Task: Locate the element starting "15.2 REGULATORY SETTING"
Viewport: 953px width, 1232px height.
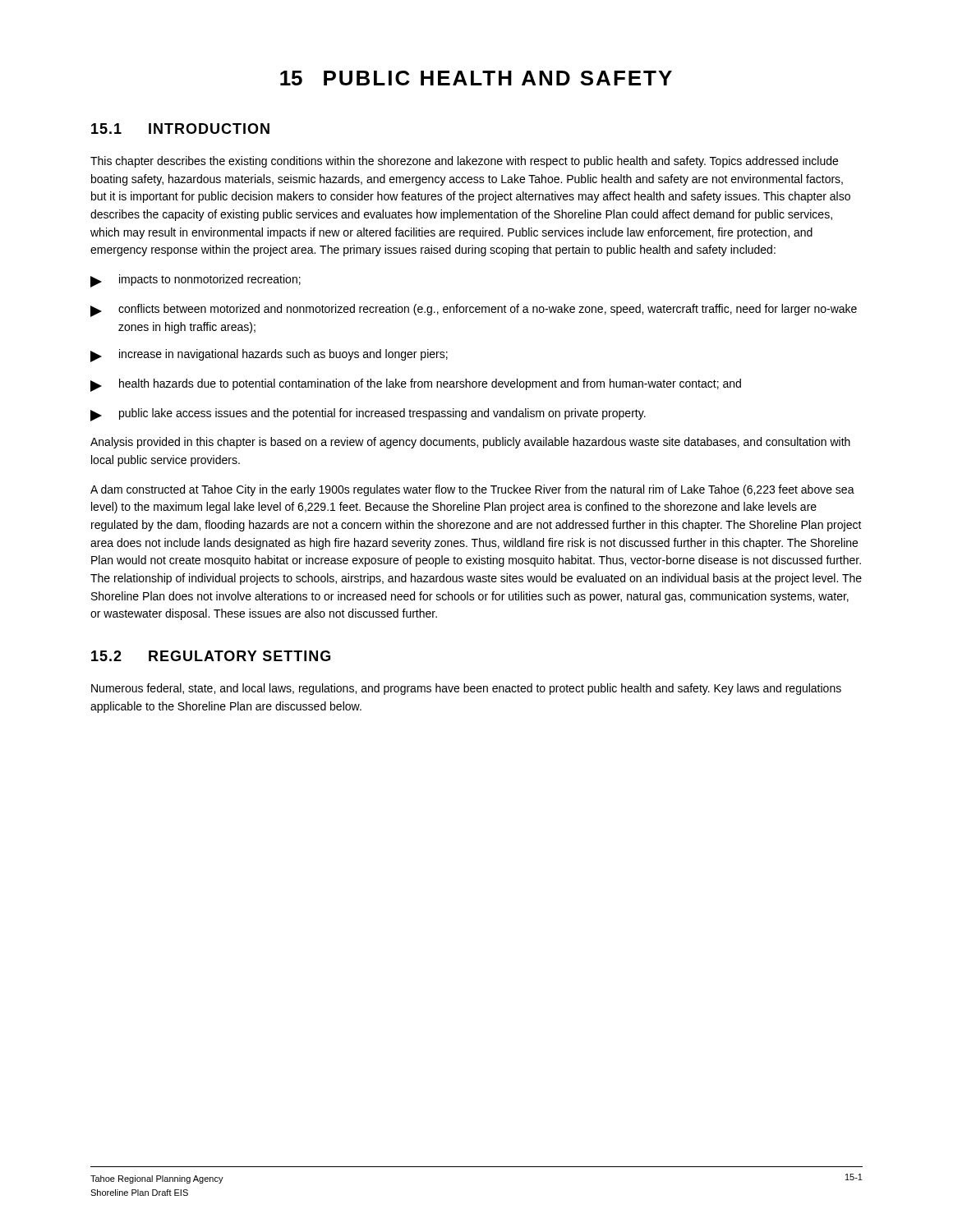Action: 211,657
